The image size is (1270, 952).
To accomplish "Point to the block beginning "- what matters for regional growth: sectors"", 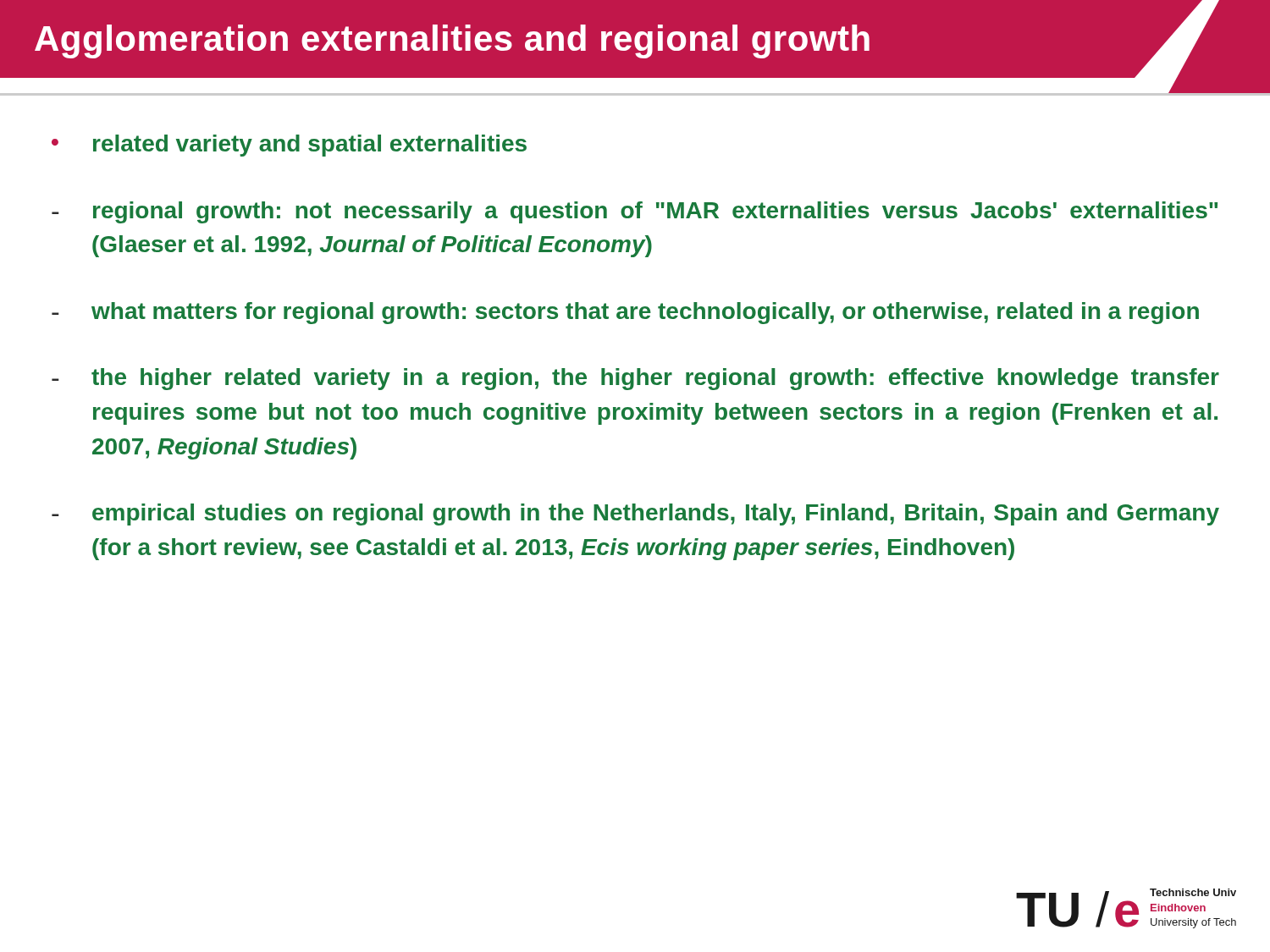I will pos(625,311).
